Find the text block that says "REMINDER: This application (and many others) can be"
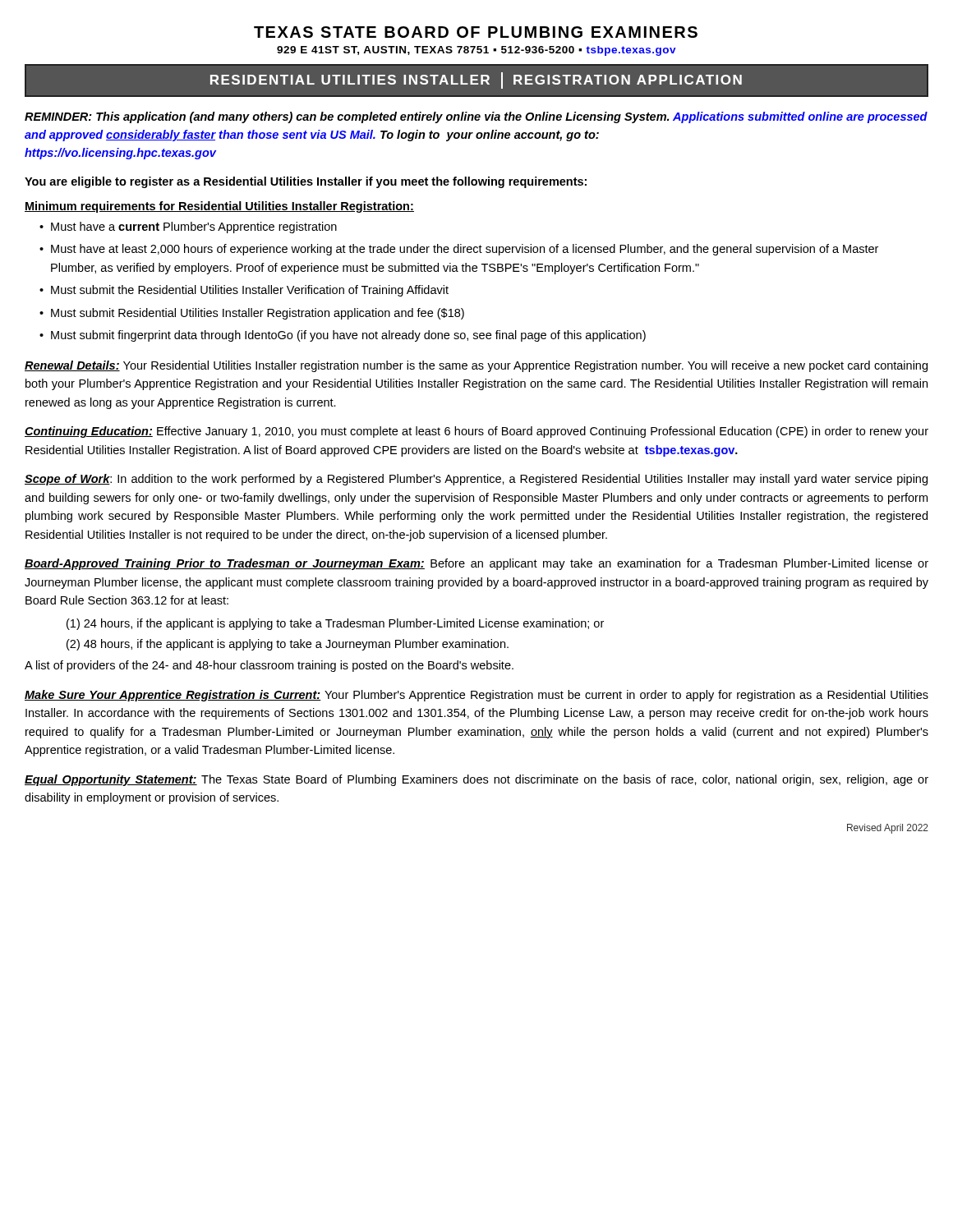The image size is (953, 1232). tap(476, 134)
